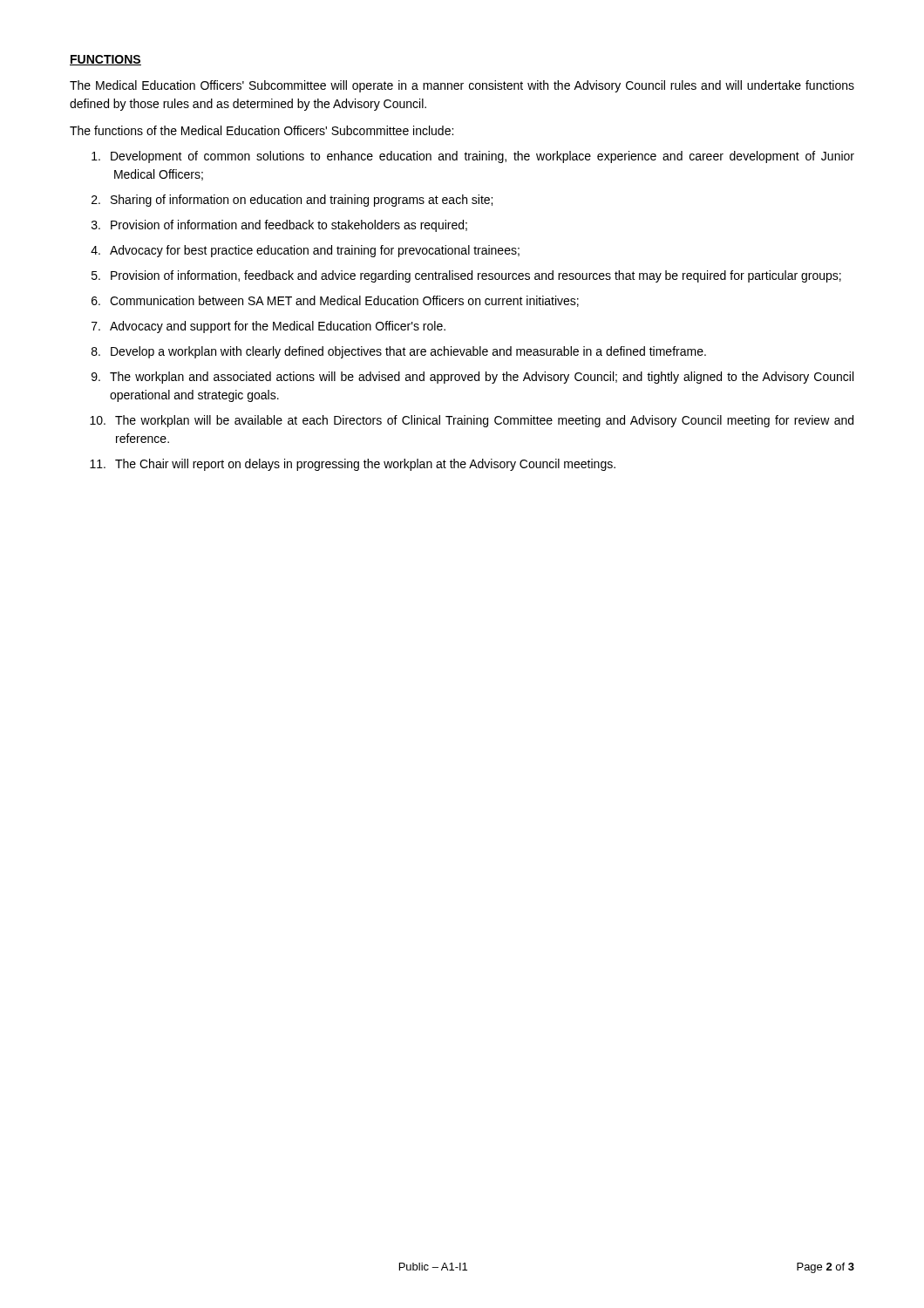Viewport: 924px width, 1308px height.
Task: Locate the element starting "The Medical Education Officers'"
Action: click(x=462, y=95)
